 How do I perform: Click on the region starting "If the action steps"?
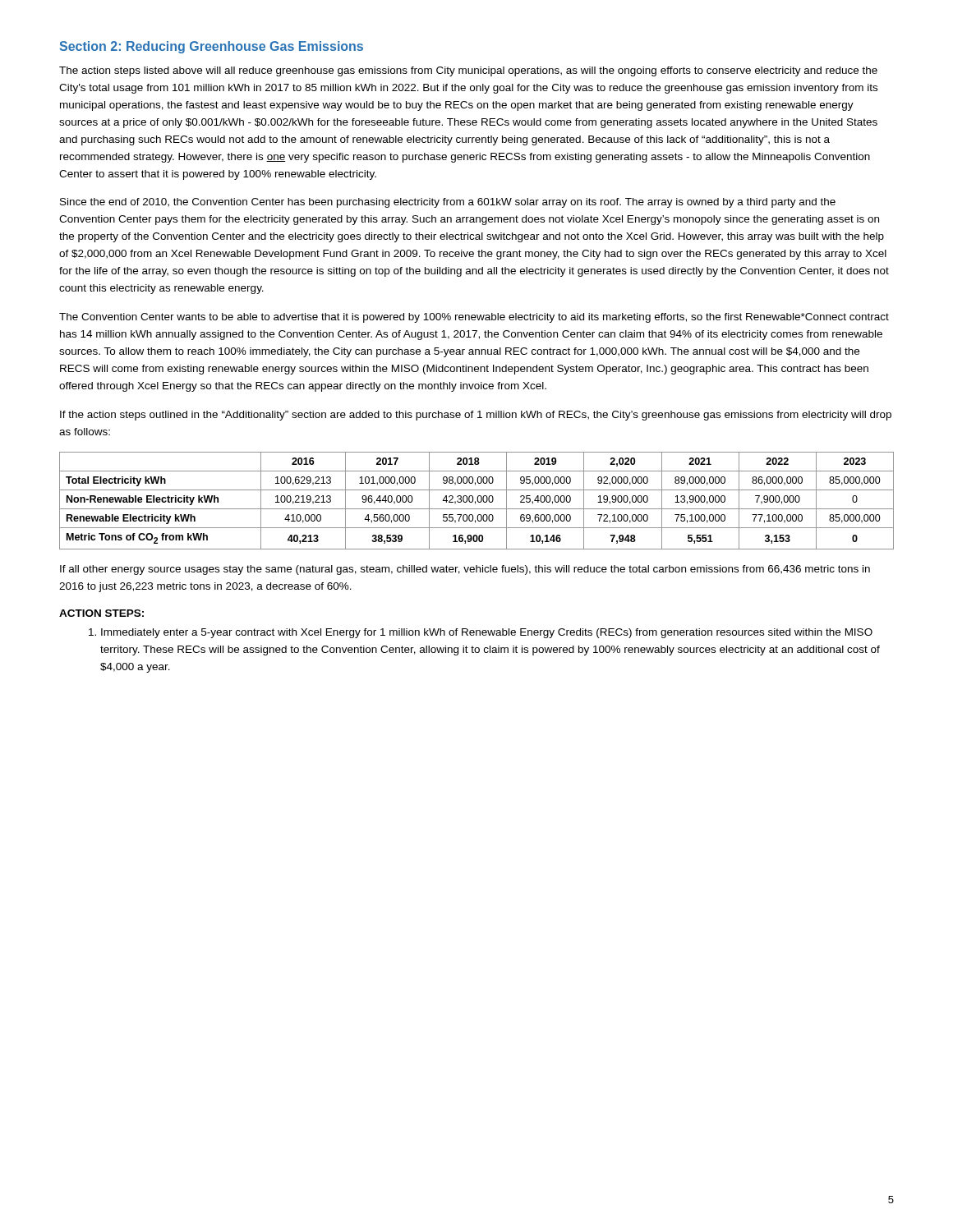click(x=475, y=423)
